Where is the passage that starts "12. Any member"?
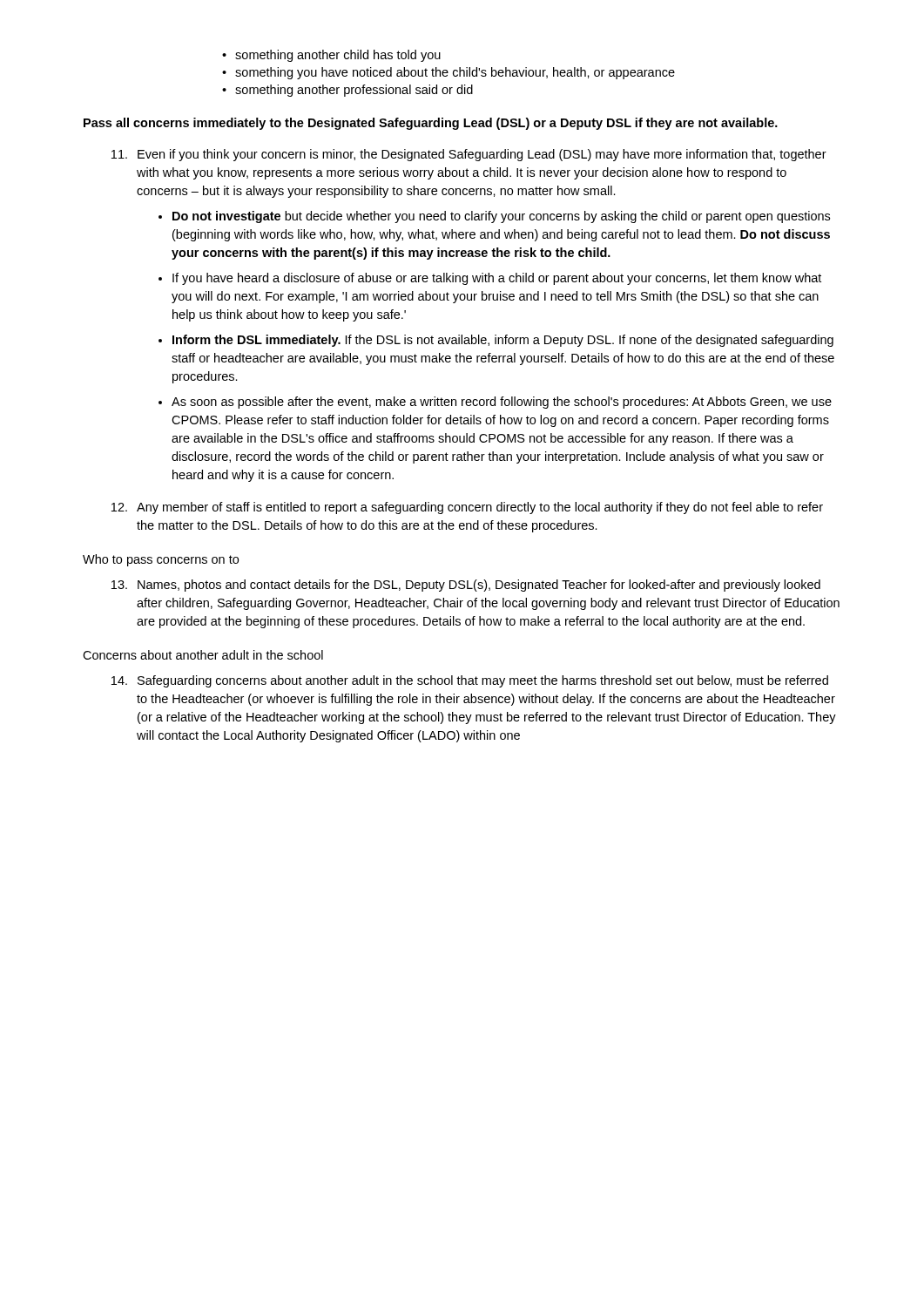 [x=462, y=517]
